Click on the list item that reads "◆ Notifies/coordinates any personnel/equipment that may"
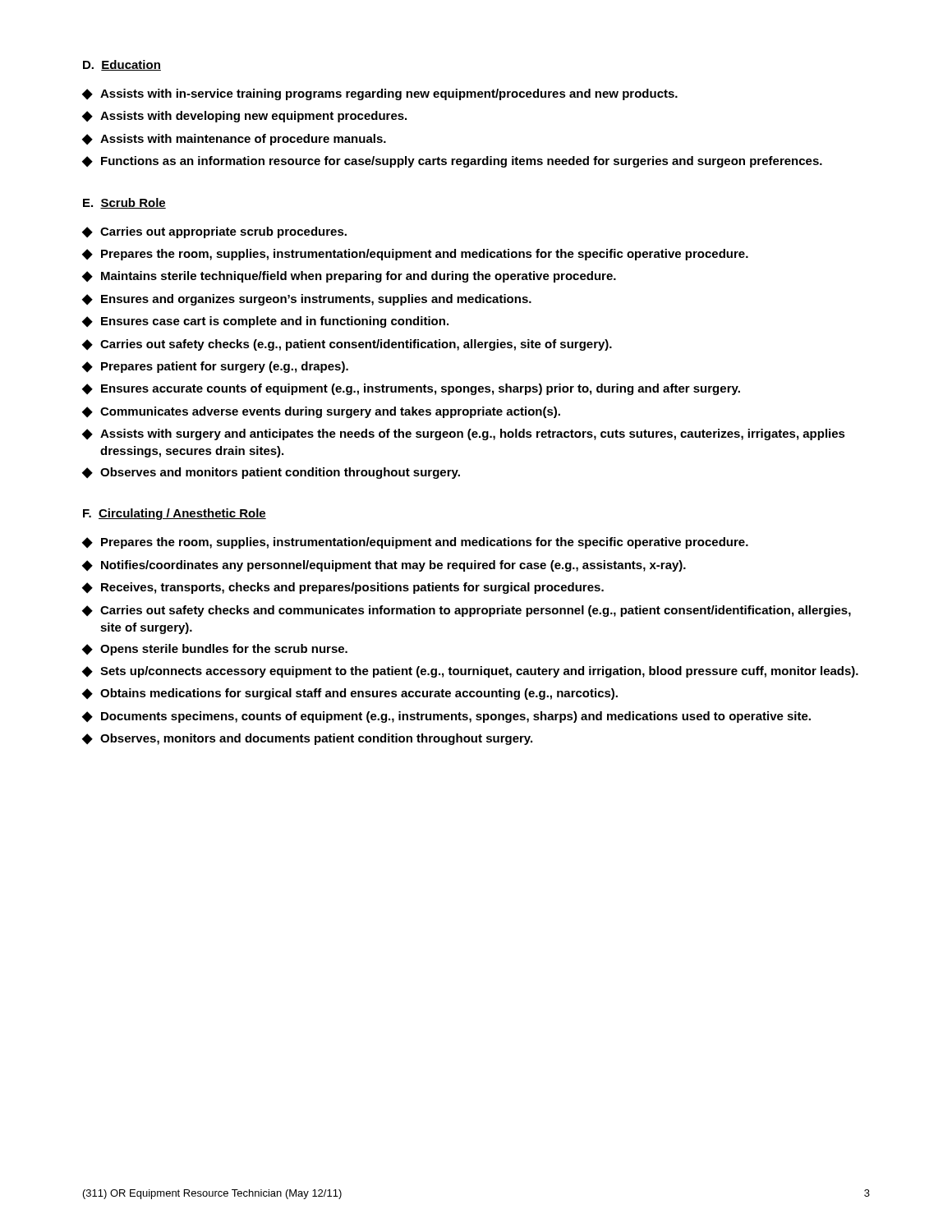 [384, 565]
